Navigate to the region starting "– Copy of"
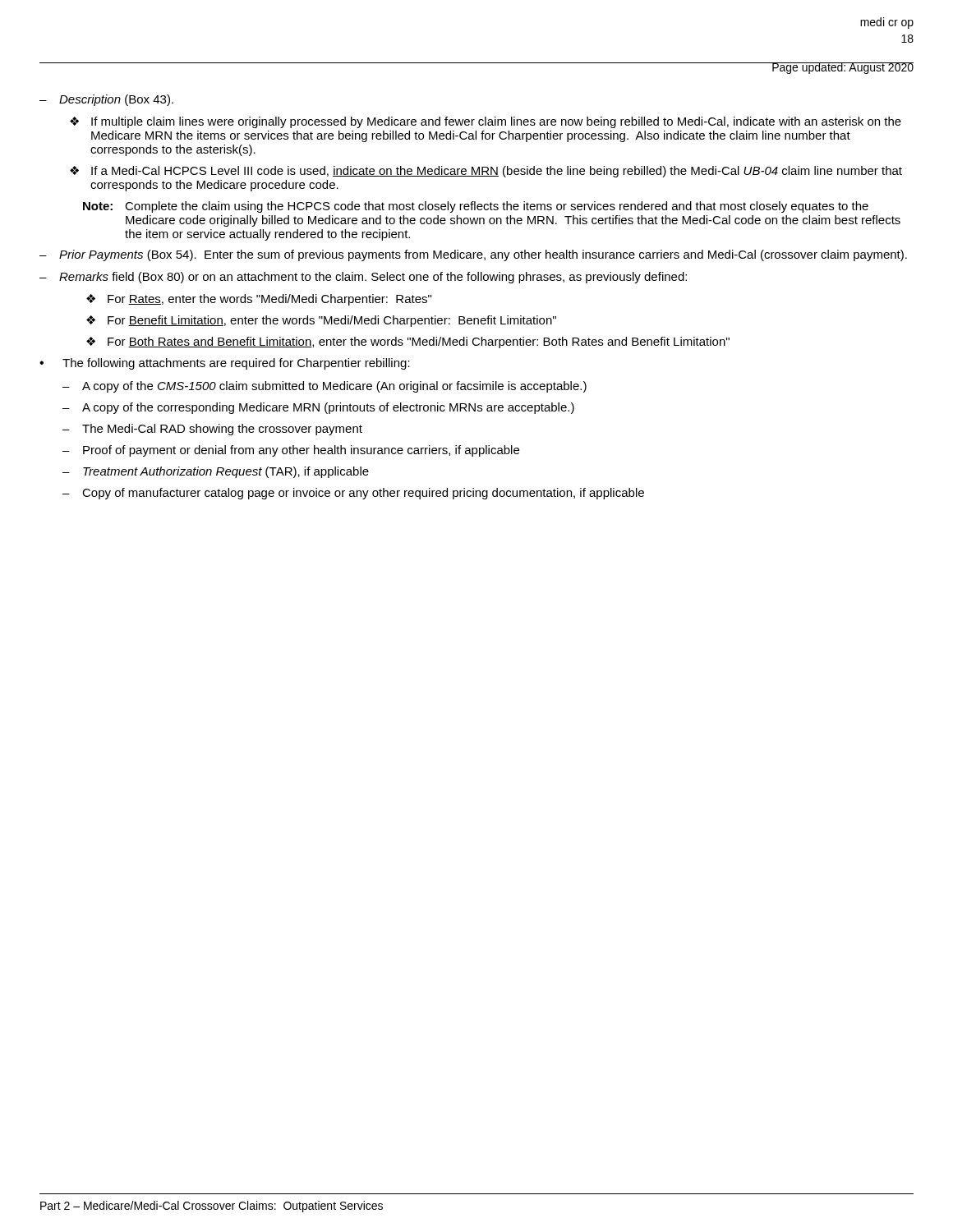 coord(488,492)
